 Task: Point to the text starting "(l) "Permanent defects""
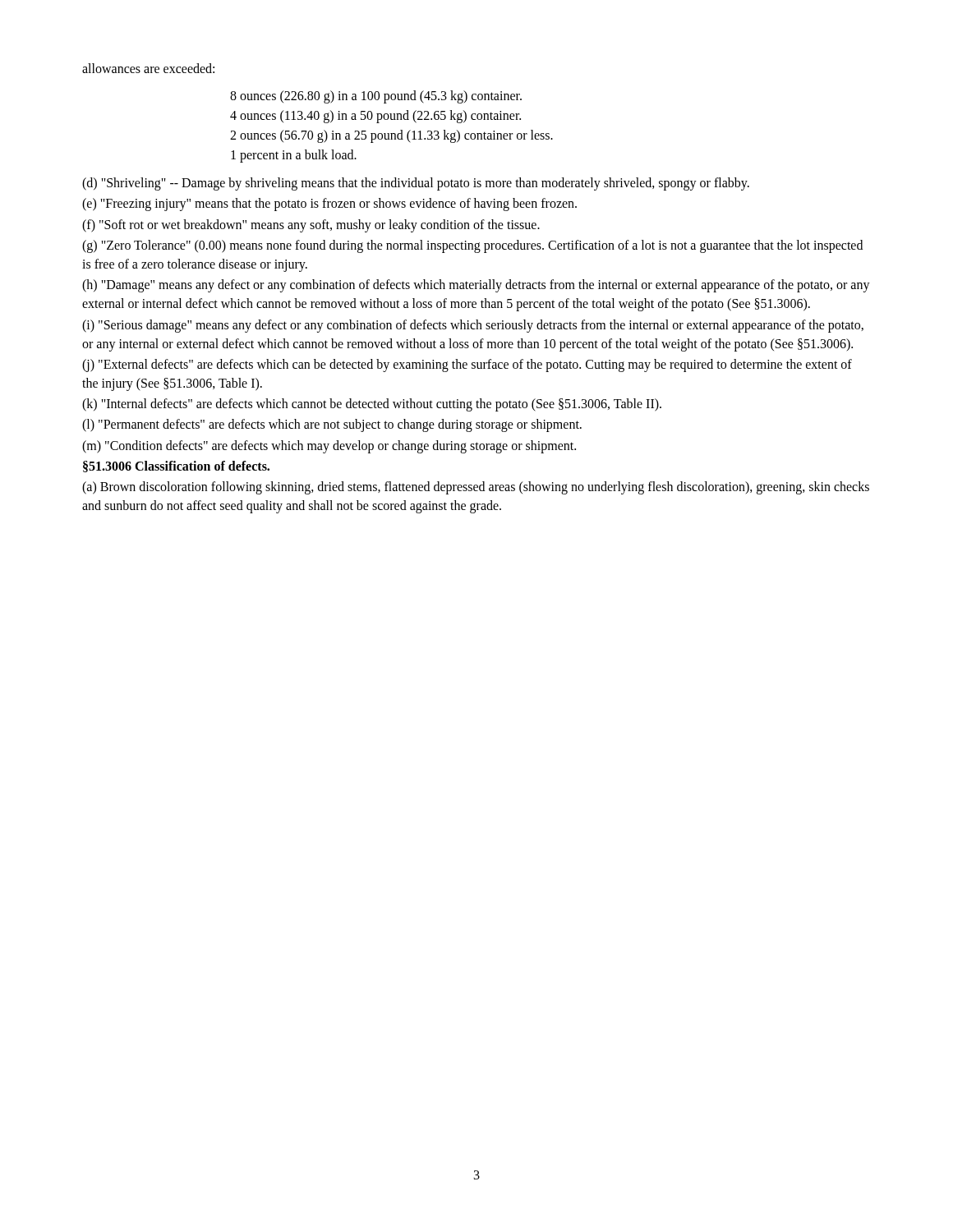click(476, 425)
